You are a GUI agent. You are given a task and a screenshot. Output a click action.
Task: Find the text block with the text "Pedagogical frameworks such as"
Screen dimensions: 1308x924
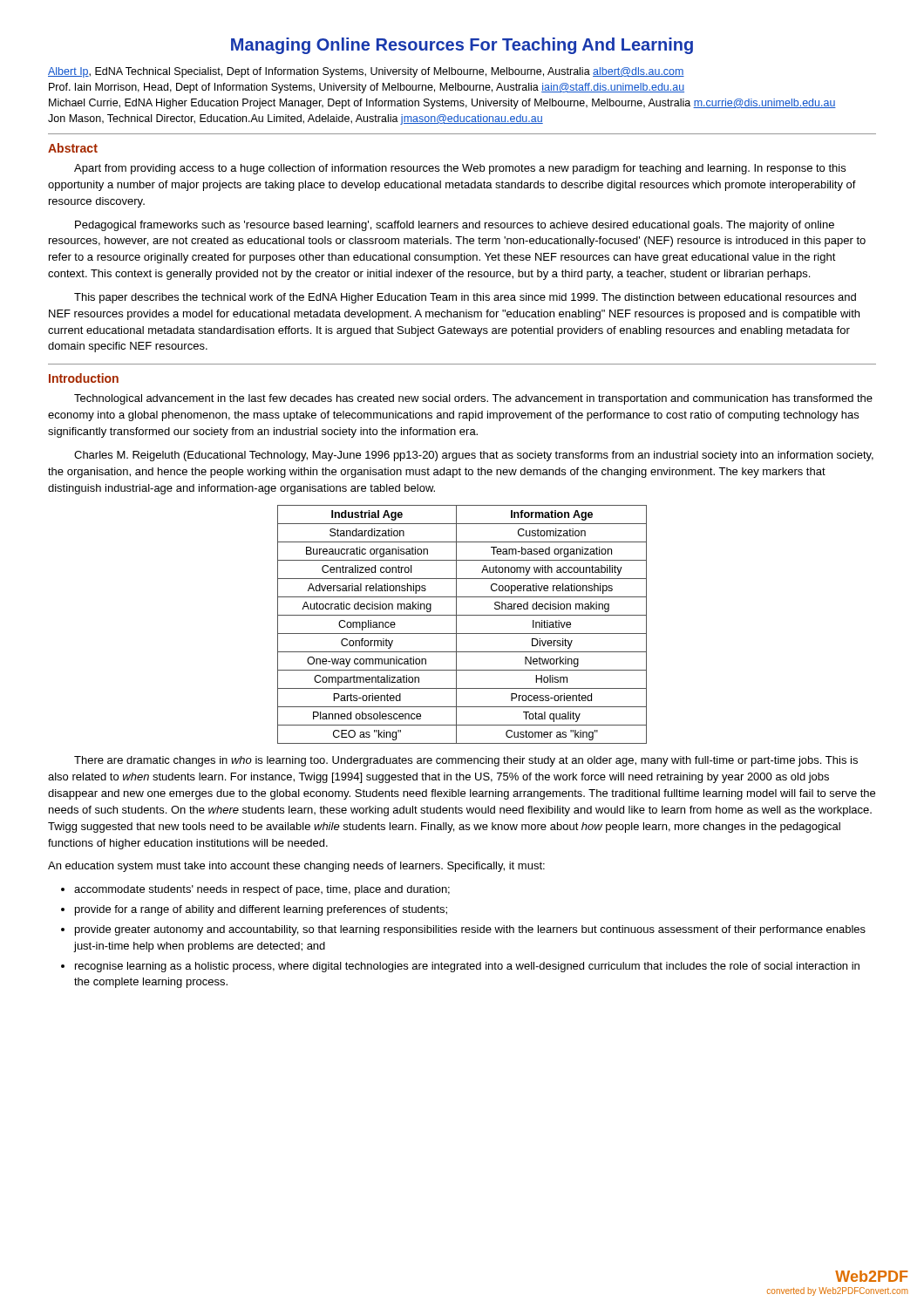(x=457, y=249)
